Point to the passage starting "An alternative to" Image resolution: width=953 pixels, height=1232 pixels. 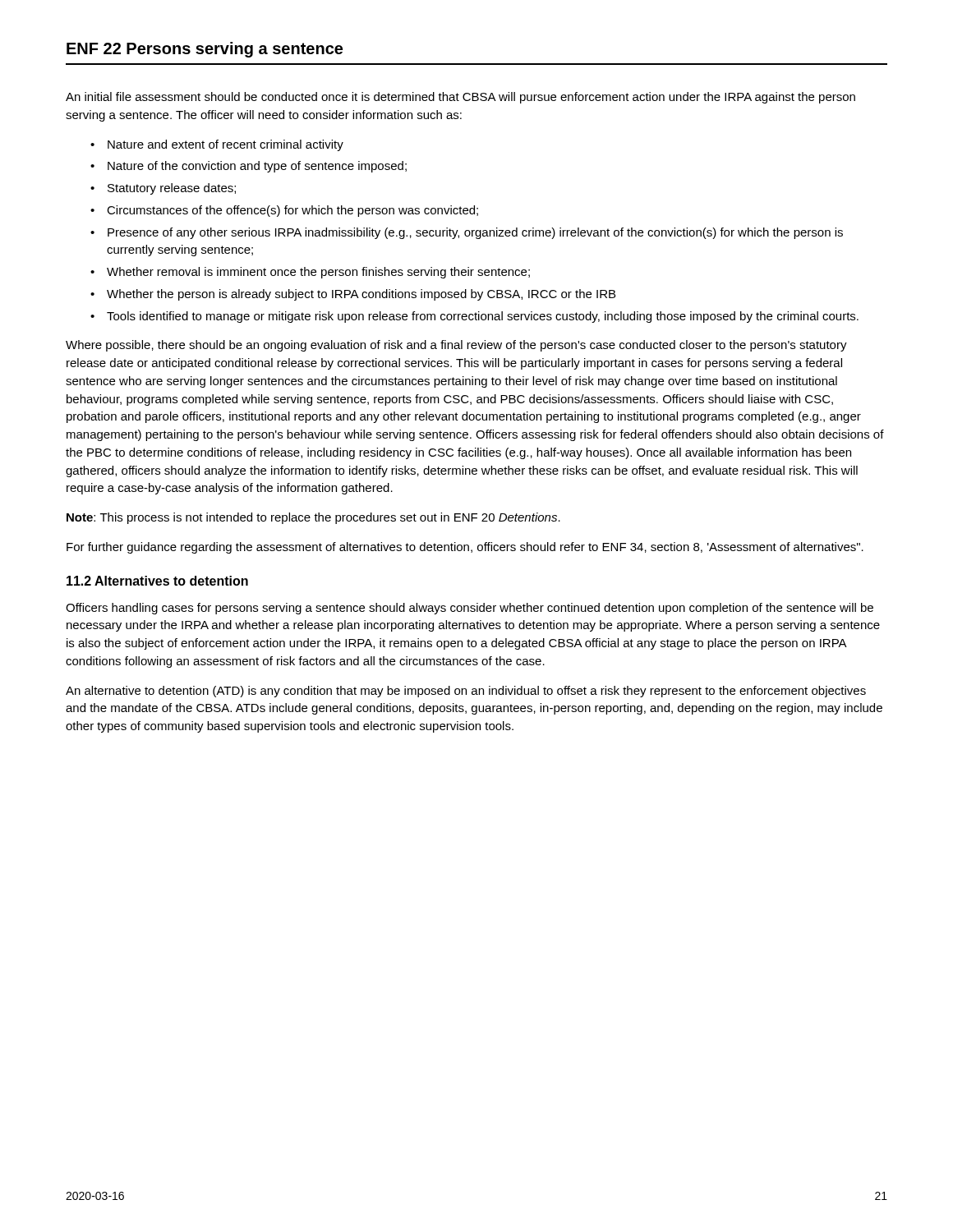pyautogui.click(x=474, y=708)
